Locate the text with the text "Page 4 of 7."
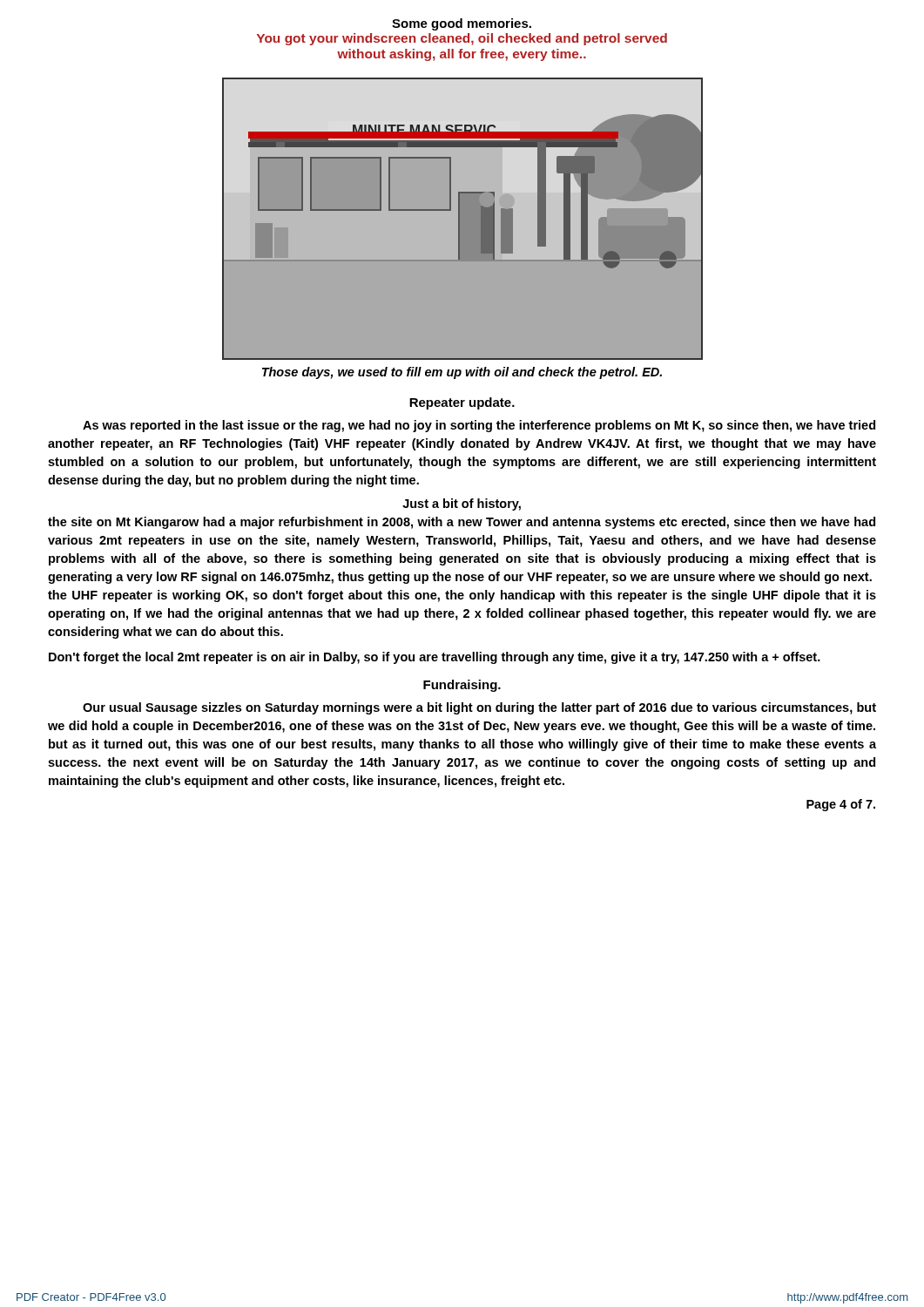The width and height of the screenshot is (924, 1307). tap(841, 804)
